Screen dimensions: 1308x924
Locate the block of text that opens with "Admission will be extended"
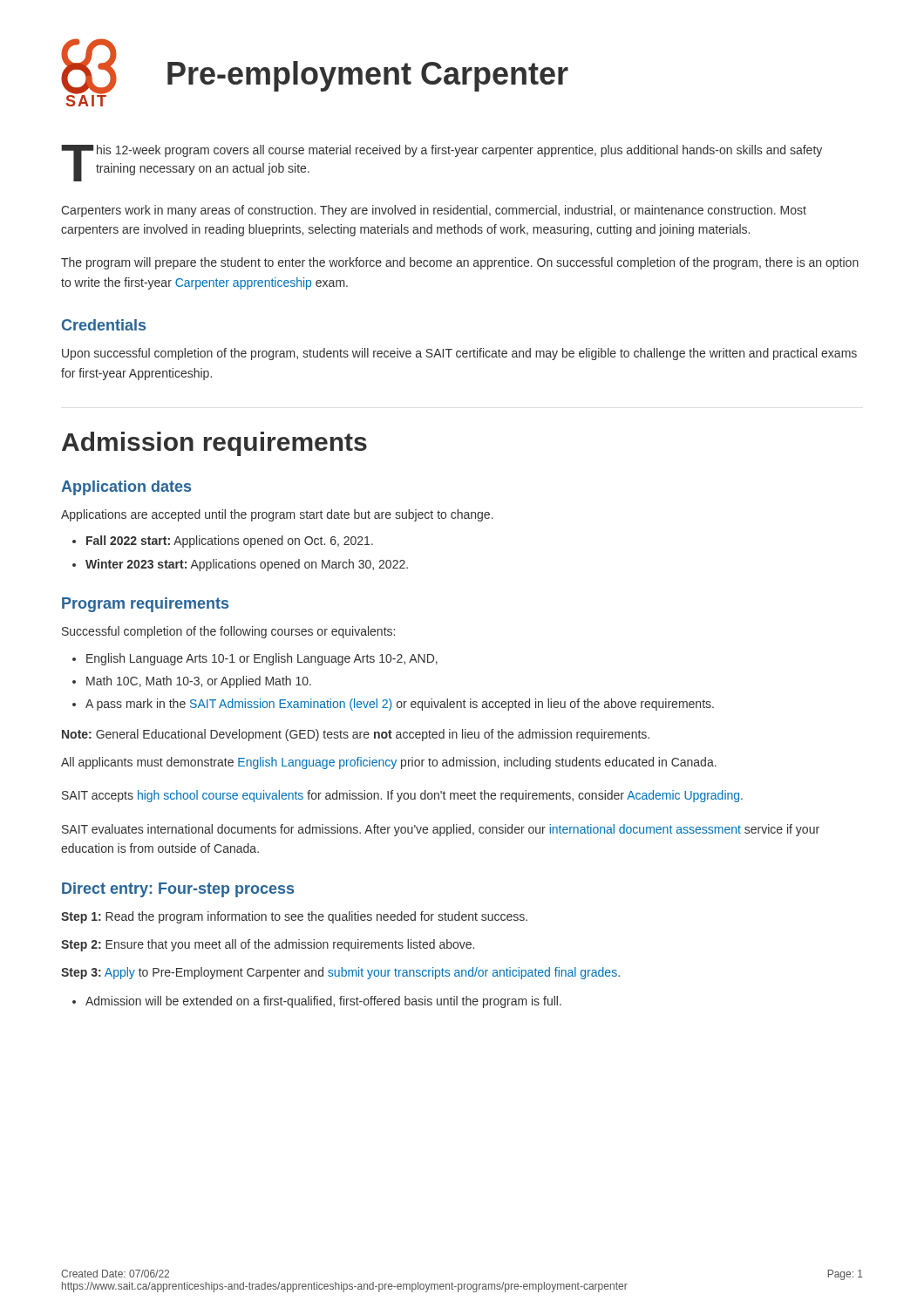tap(324, 1001)
